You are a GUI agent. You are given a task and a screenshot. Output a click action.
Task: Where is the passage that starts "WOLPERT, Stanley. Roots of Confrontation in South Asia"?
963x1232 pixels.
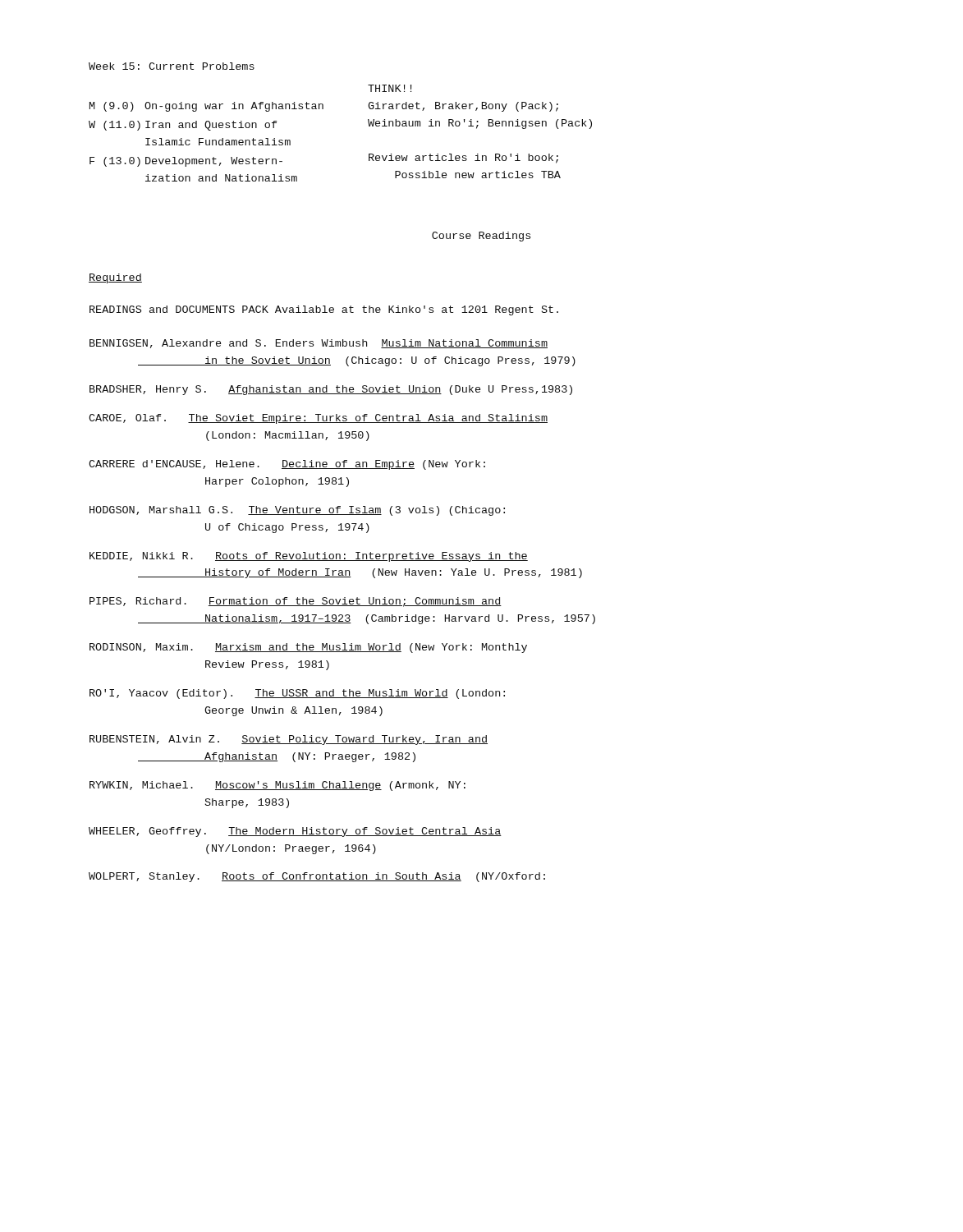[318, 877]
